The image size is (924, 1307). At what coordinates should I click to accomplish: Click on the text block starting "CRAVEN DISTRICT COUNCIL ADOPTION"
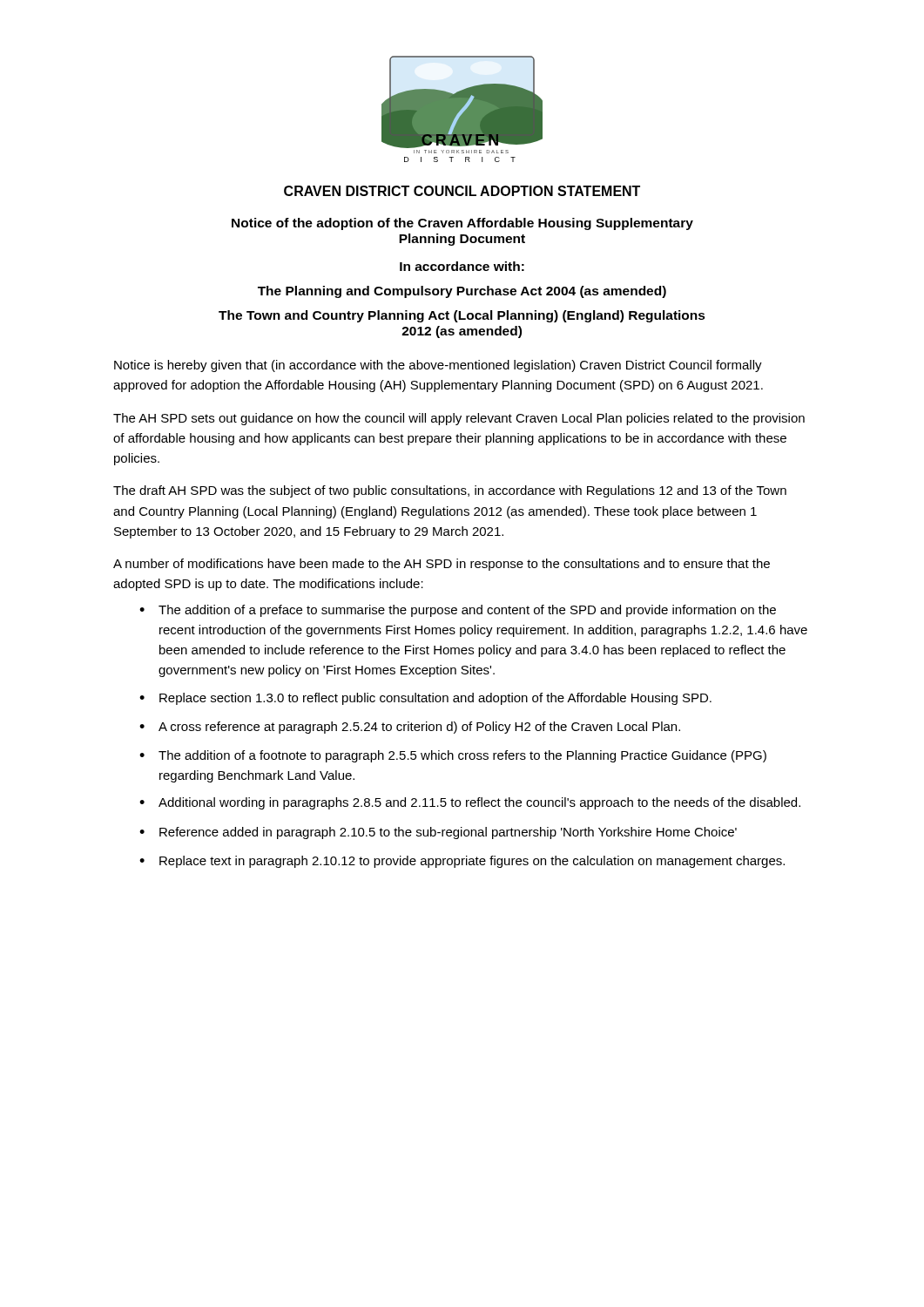coord(462,191)
